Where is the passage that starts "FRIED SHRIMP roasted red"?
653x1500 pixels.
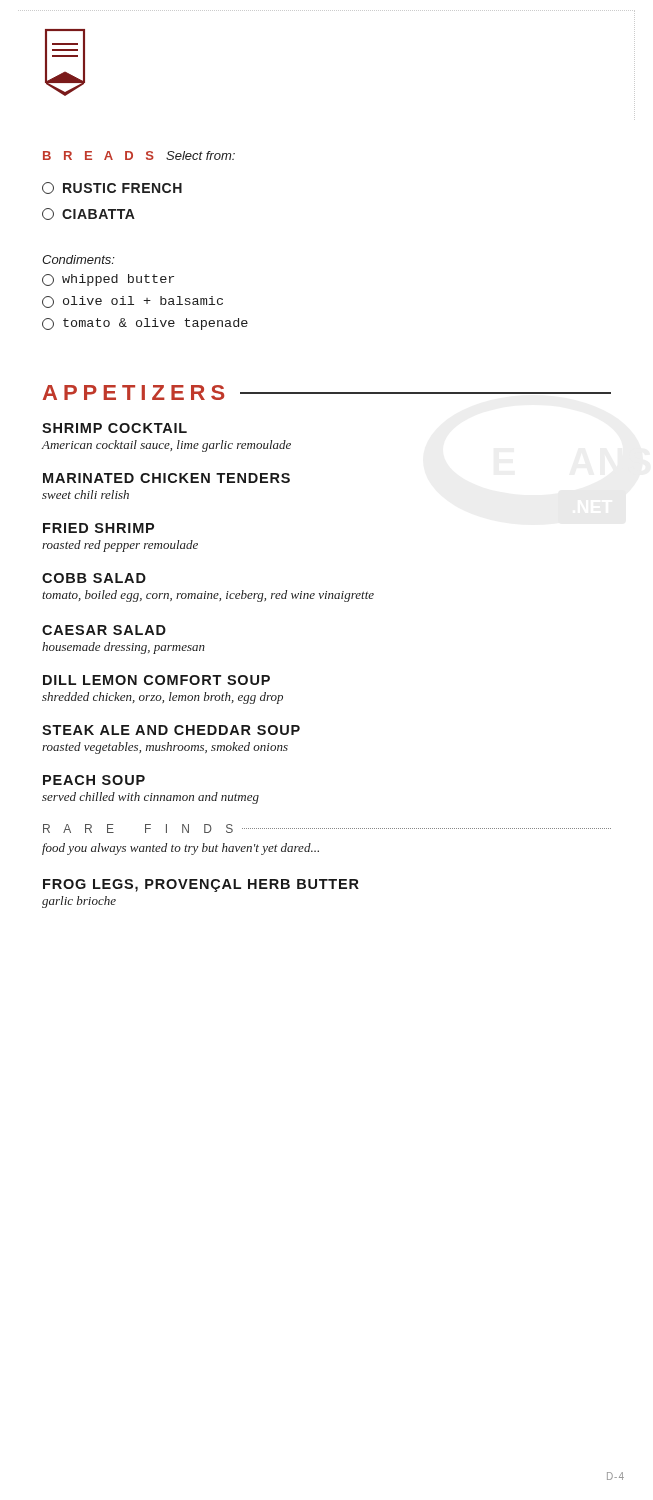(x=98, y=528)
